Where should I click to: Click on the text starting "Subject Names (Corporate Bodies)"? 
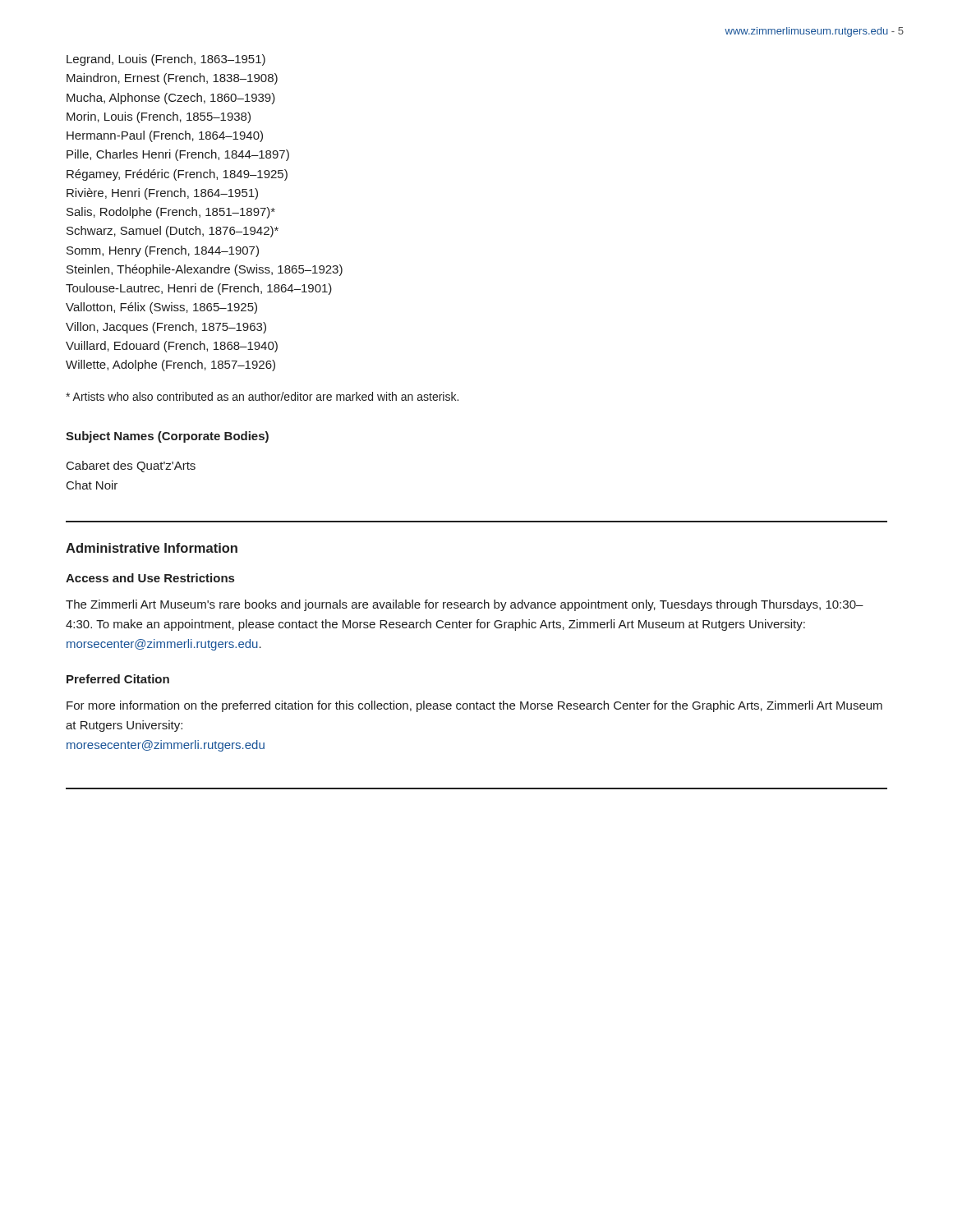pos(167,436)
